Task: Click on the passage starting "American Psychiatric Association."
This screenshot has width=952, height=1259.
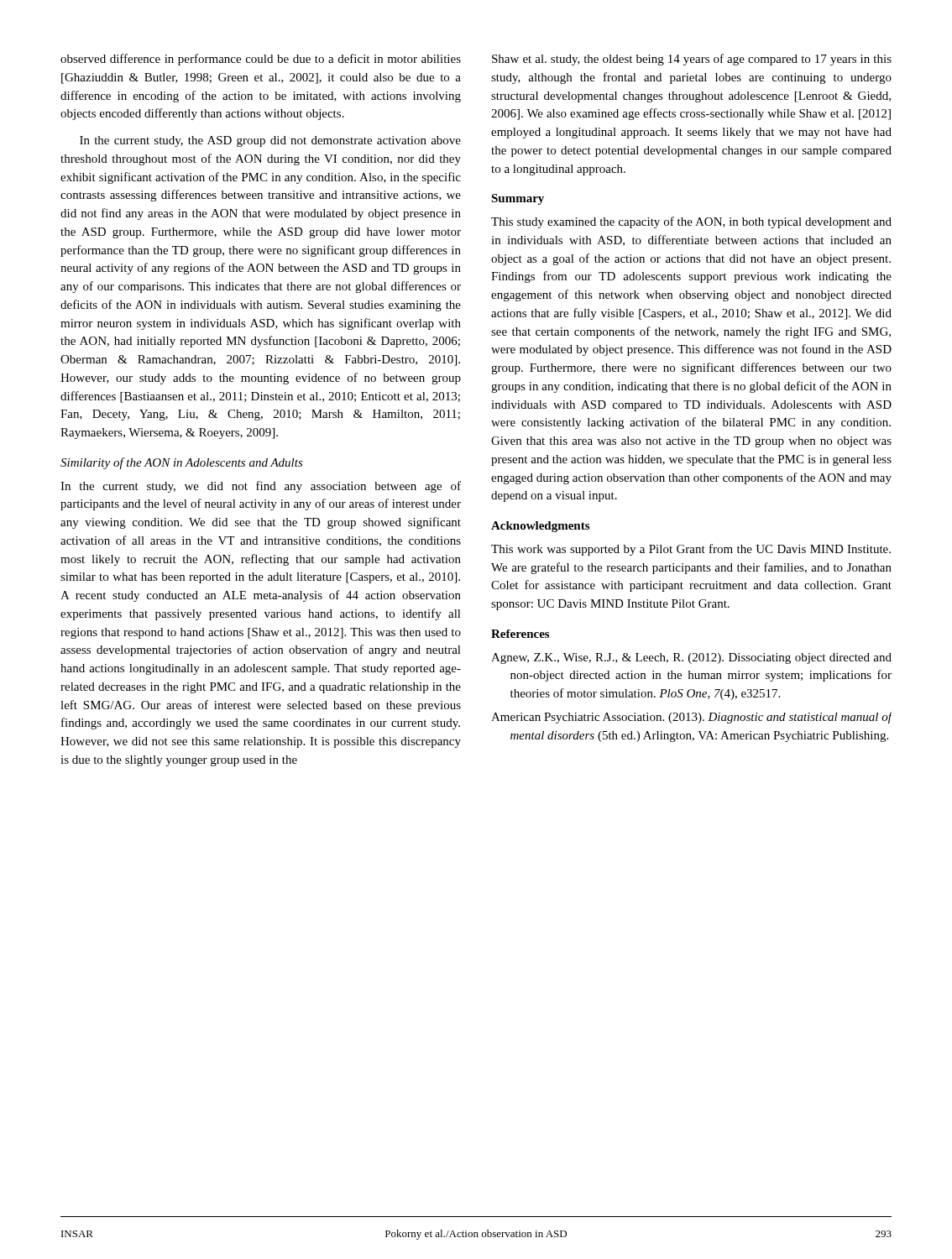Action: [691, 726]
